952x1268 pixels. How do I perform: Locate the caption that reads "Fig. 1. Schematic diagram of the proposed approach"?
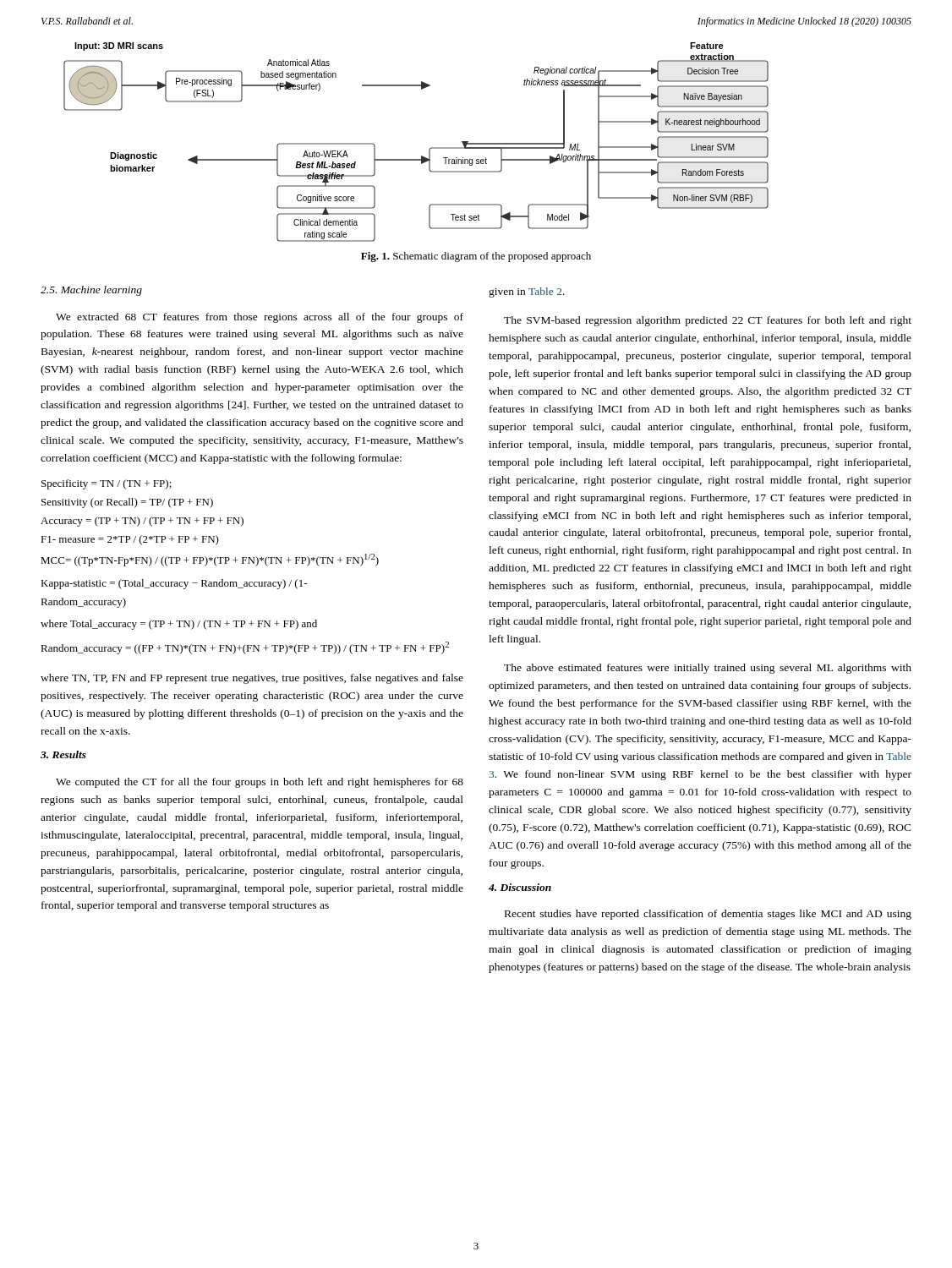click(x=476, y=256)
